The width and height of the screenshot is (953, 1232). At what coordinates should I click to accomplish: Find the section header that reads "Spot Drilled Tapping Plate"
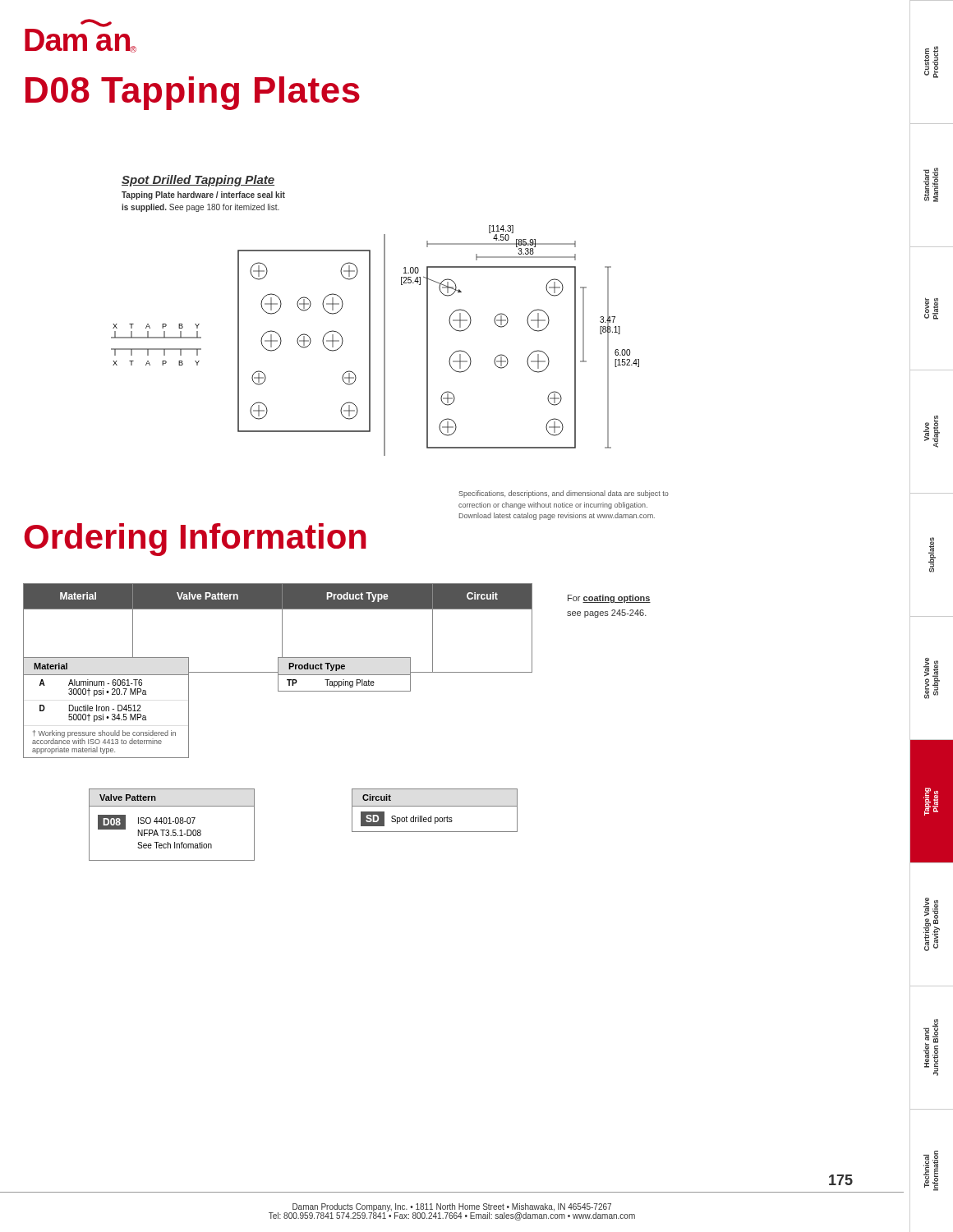198,179
